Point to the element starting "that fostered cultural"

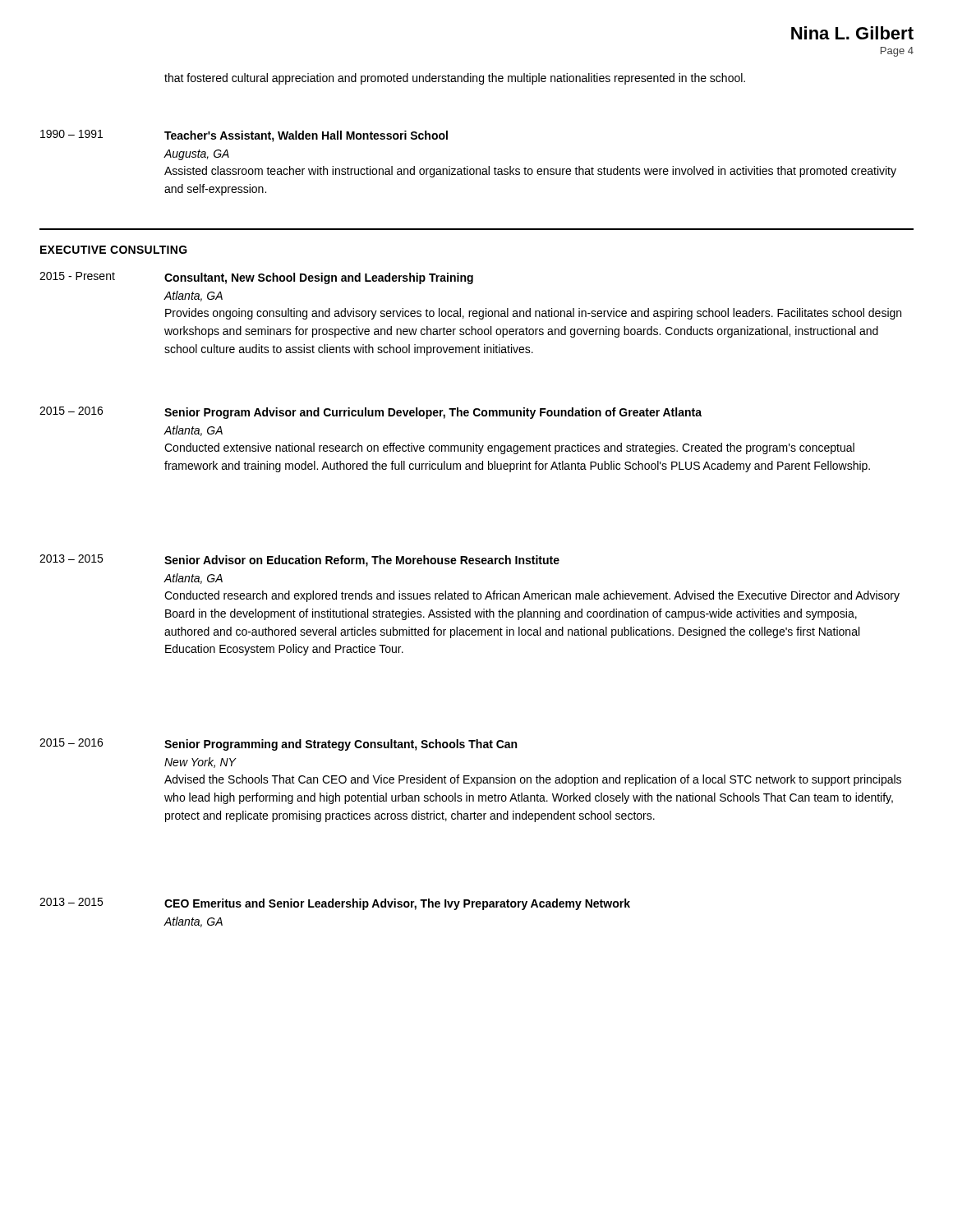point(455,78)
